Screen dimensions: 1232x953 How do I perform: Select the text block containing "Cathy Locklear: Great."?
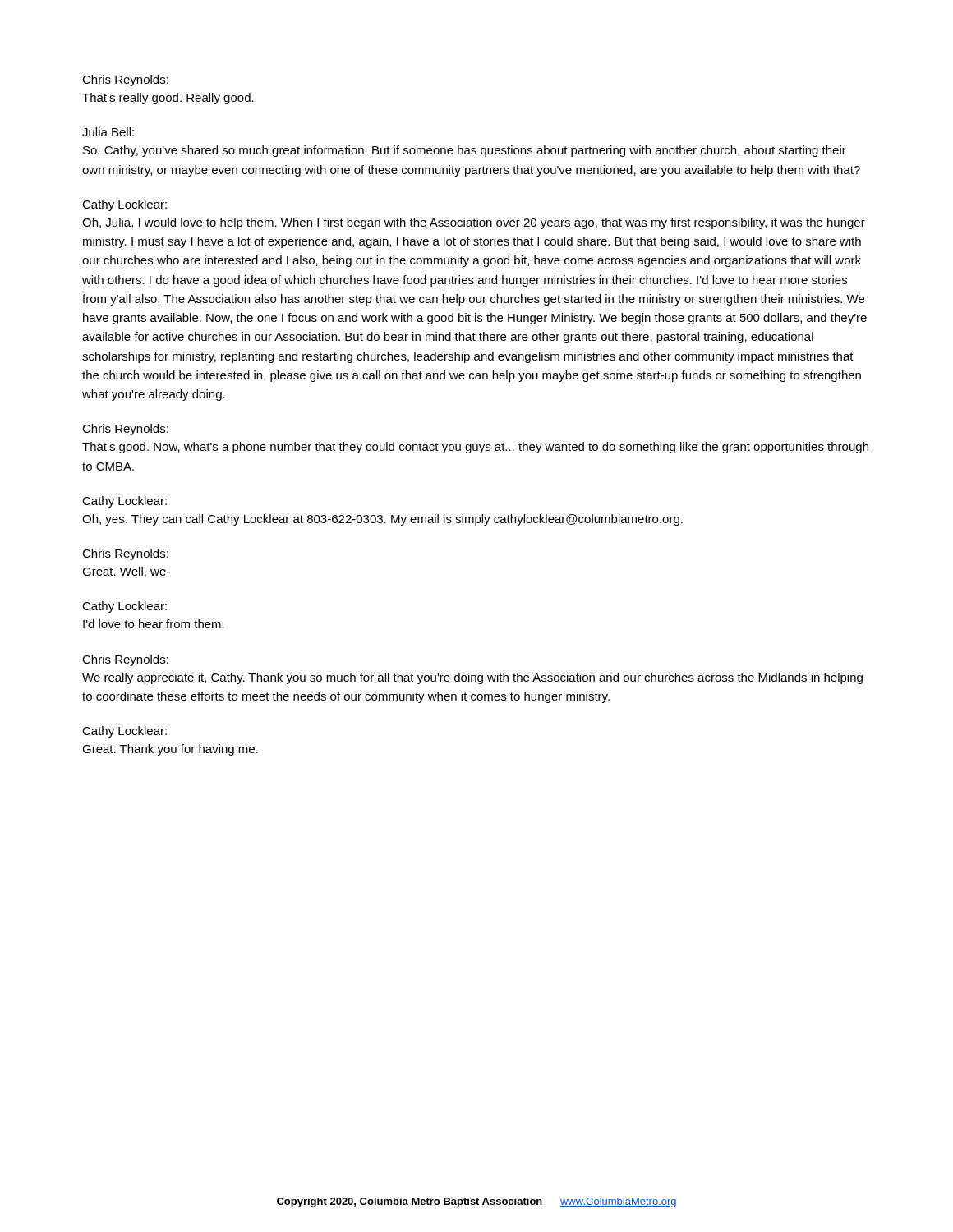(124, 732)
